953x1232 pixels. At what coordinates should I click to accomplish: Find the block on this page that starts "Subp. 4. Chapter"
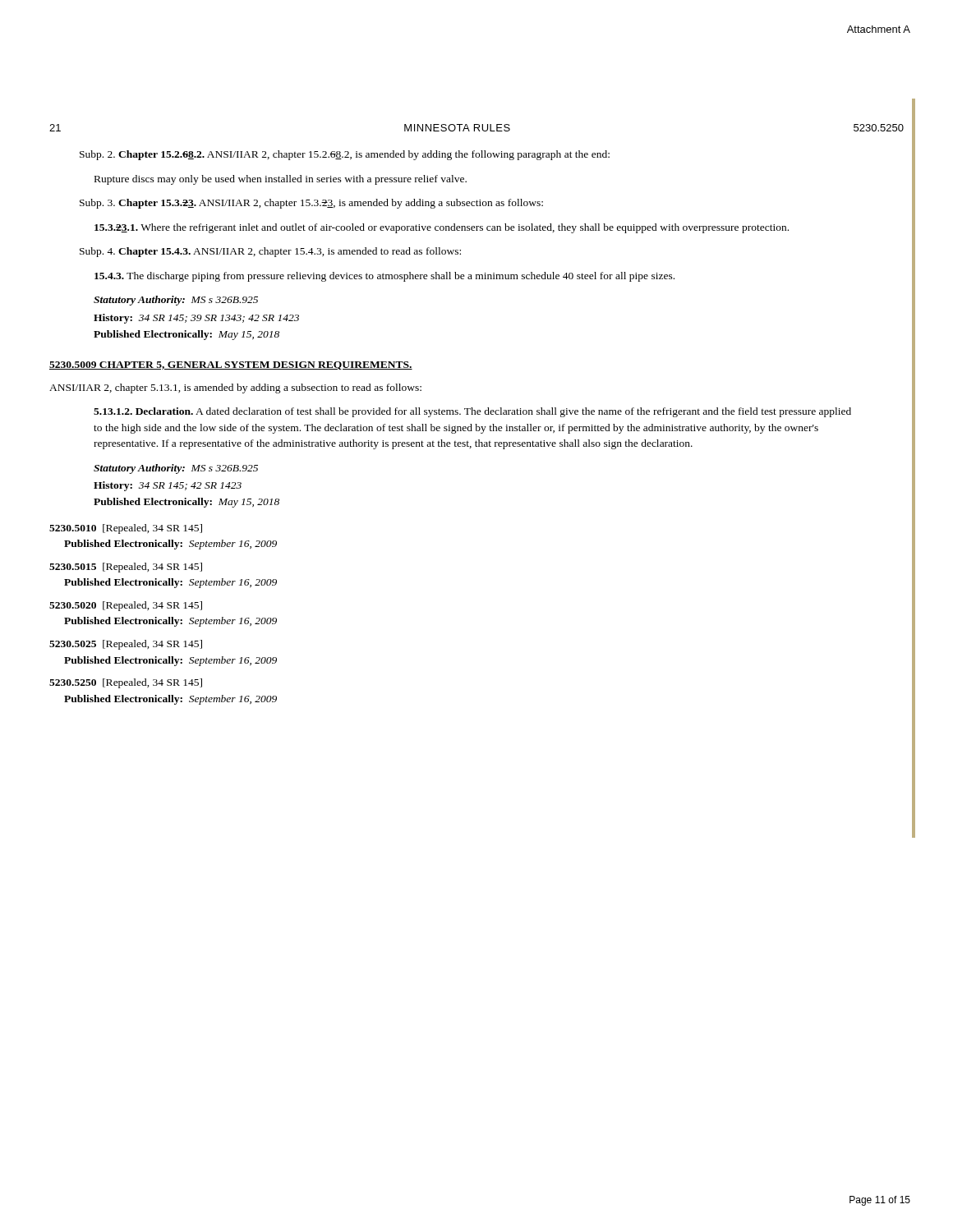point(270,251)
